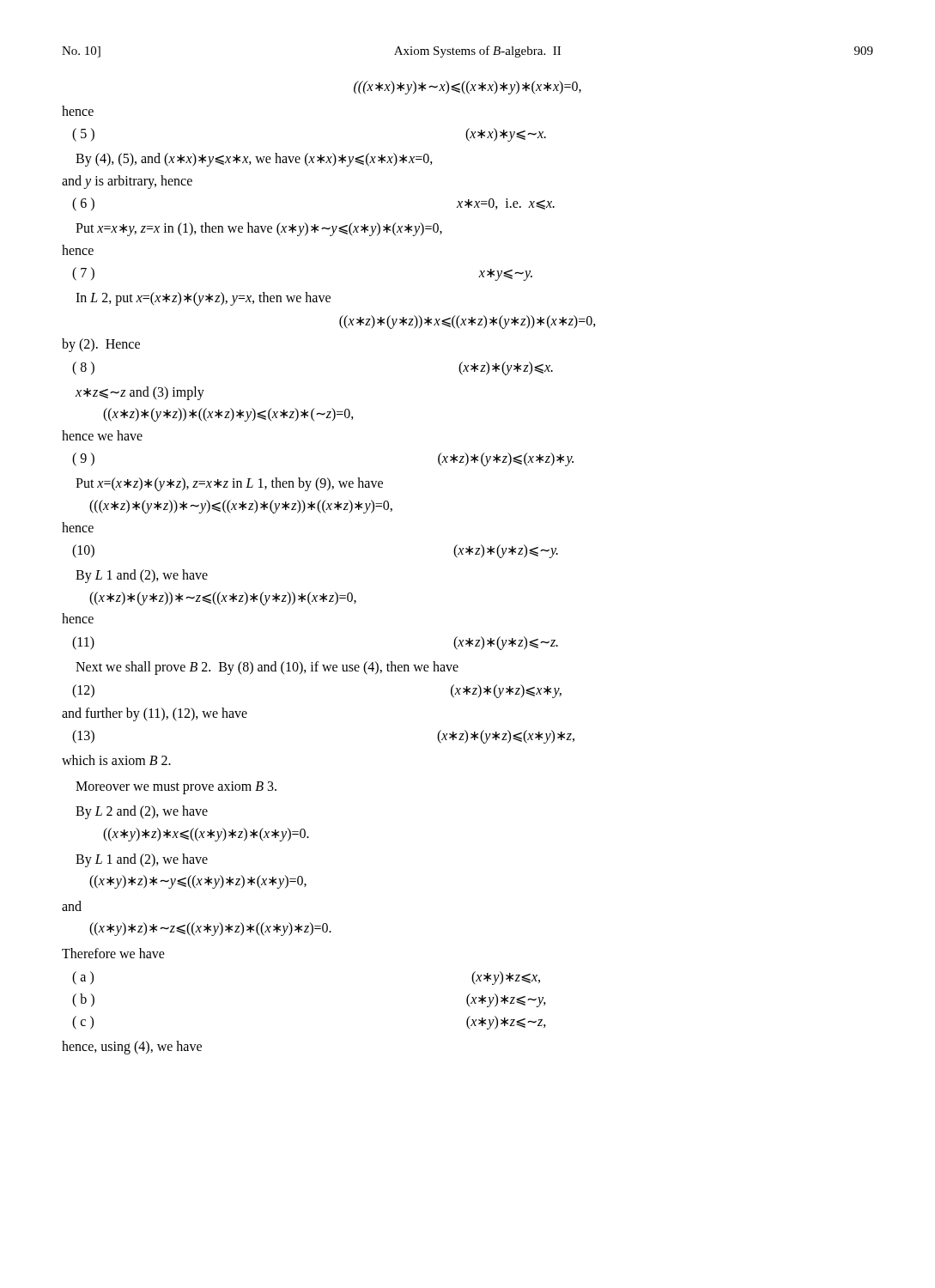This screenshot has height=1288, width=935.
Task: Click on the text starting "Put x=(x∗z)∗(y∗z), z=x∗z in L 1,"
Action: pos(227,505)
